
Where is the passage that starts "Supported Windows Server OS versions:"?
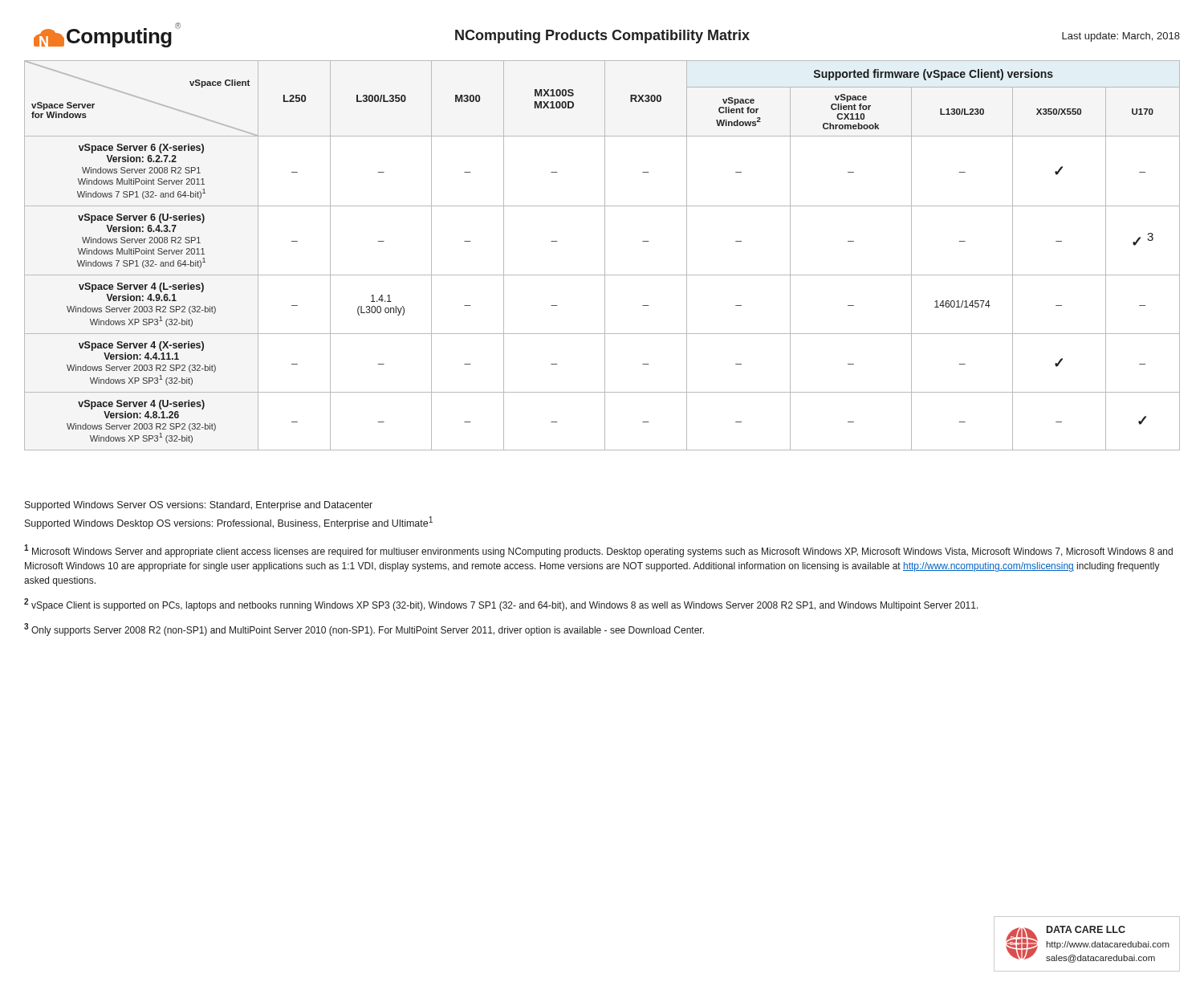point(199,506)
